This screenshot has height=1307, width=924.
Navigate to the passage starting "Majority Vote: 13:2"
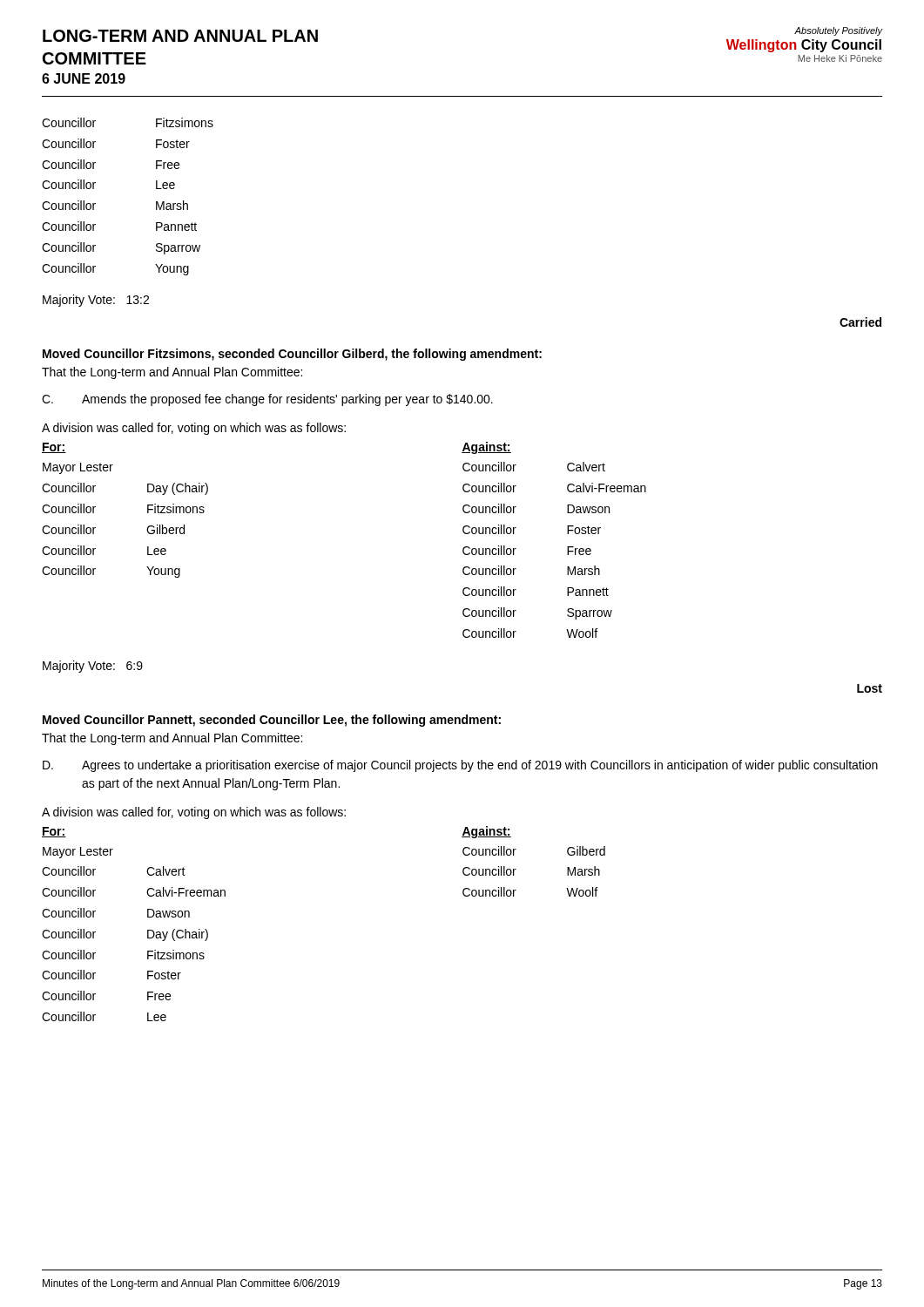pos(96,300)
